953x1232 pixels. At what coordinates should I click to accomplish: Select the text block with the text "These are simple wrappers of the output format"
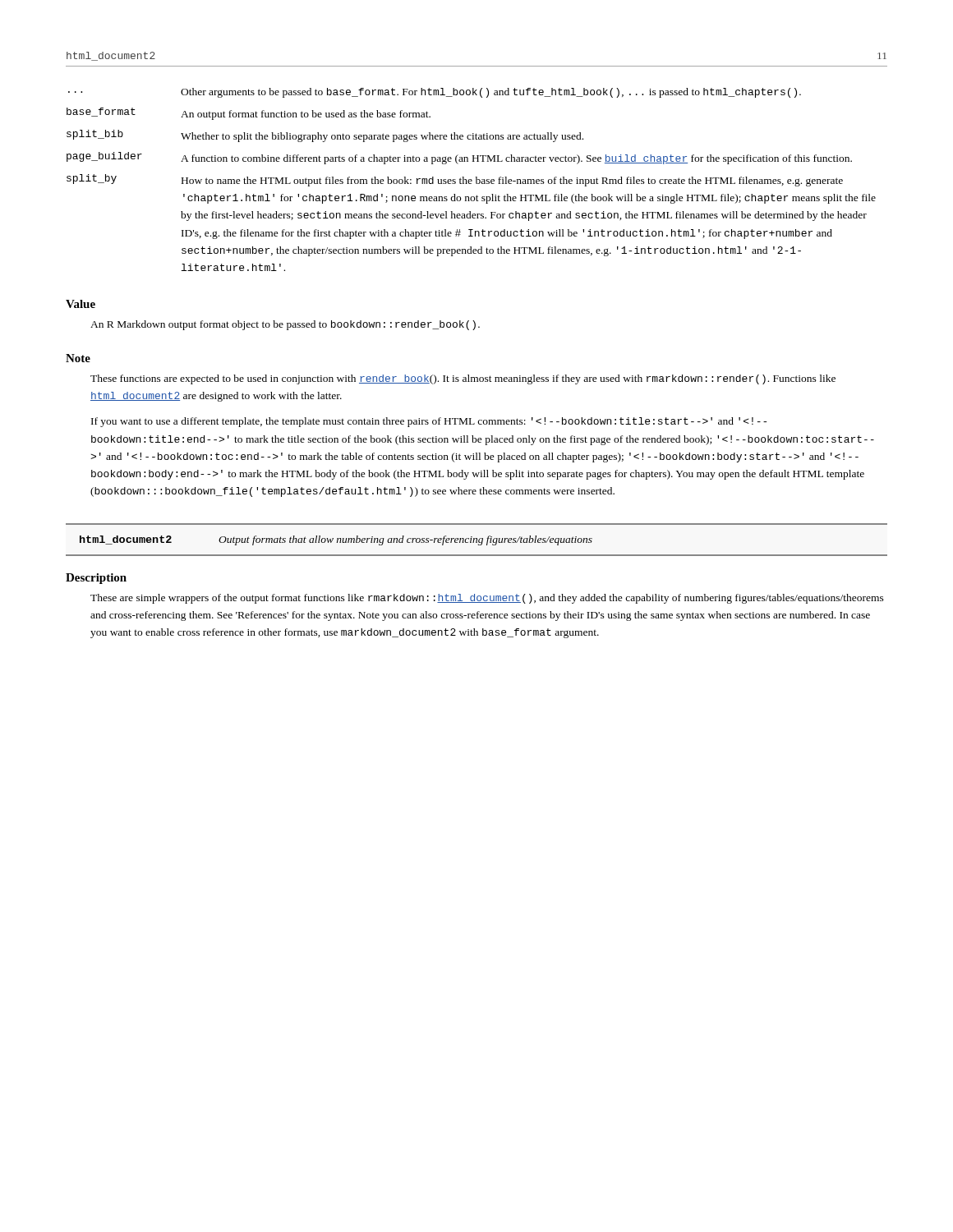[x=487, y=615]
